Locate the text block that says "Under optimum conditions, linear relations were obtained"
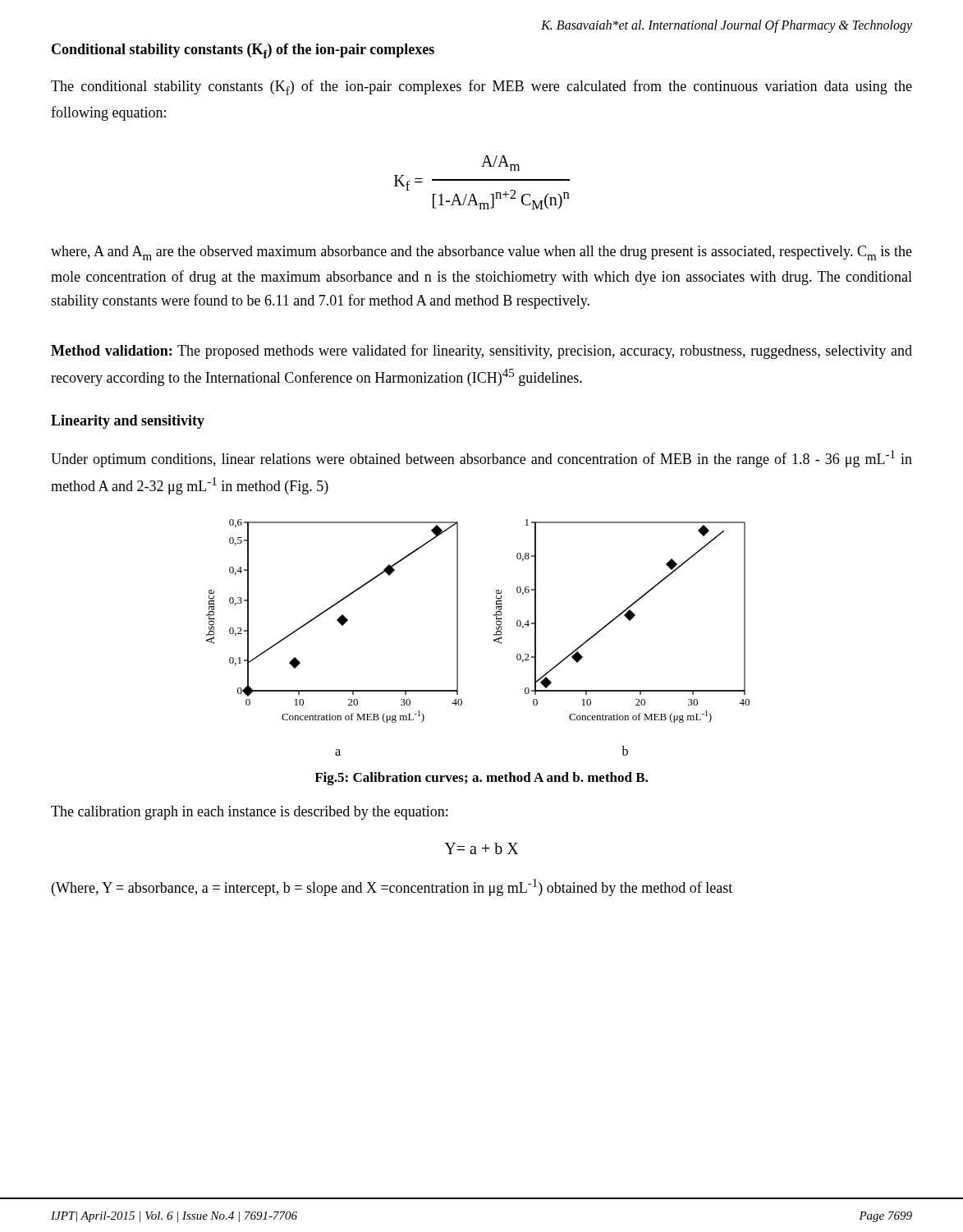963x1232 pixels. [x=482, y=471]
